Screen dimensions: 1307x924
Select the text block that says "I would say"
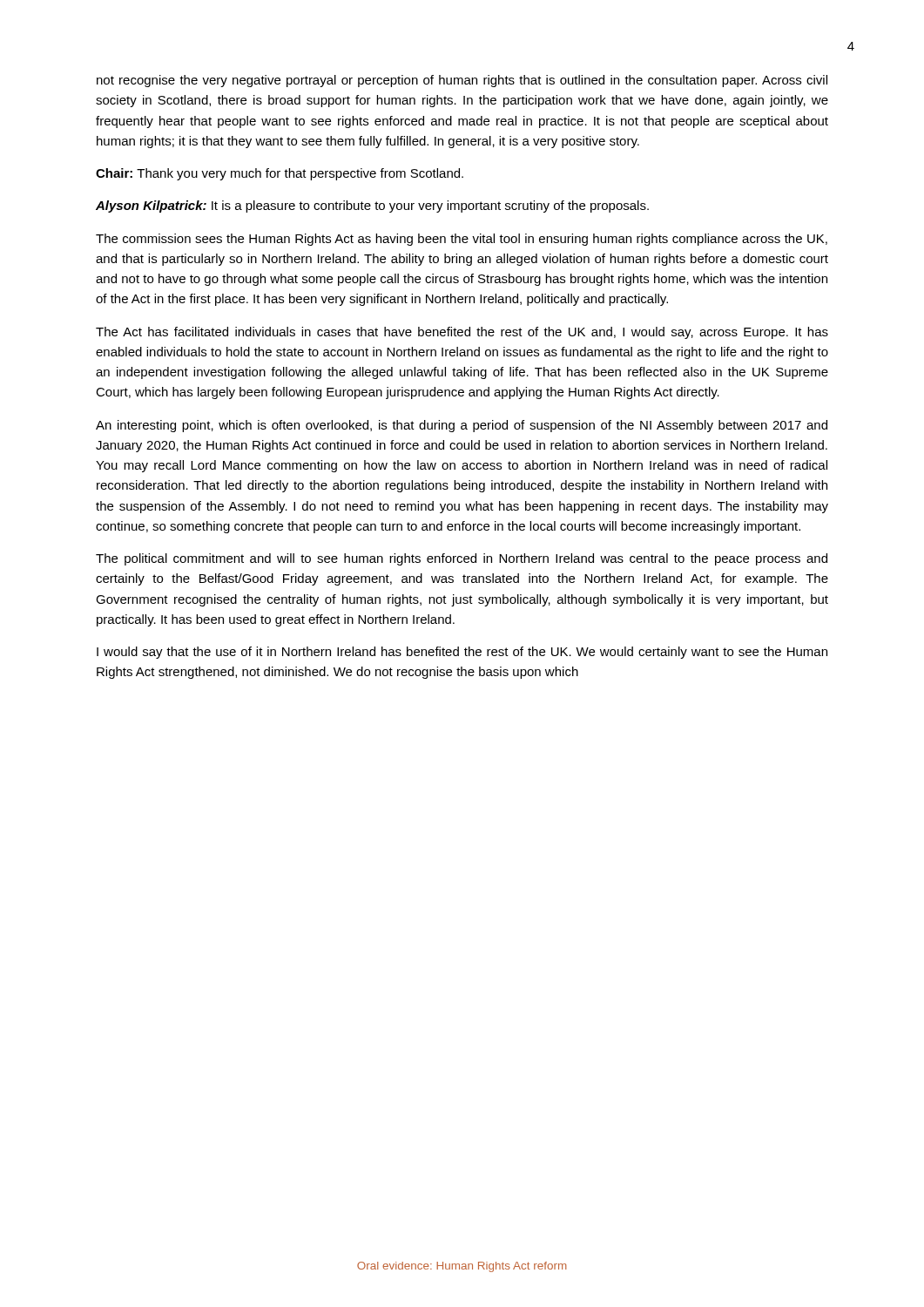(462, 661)
